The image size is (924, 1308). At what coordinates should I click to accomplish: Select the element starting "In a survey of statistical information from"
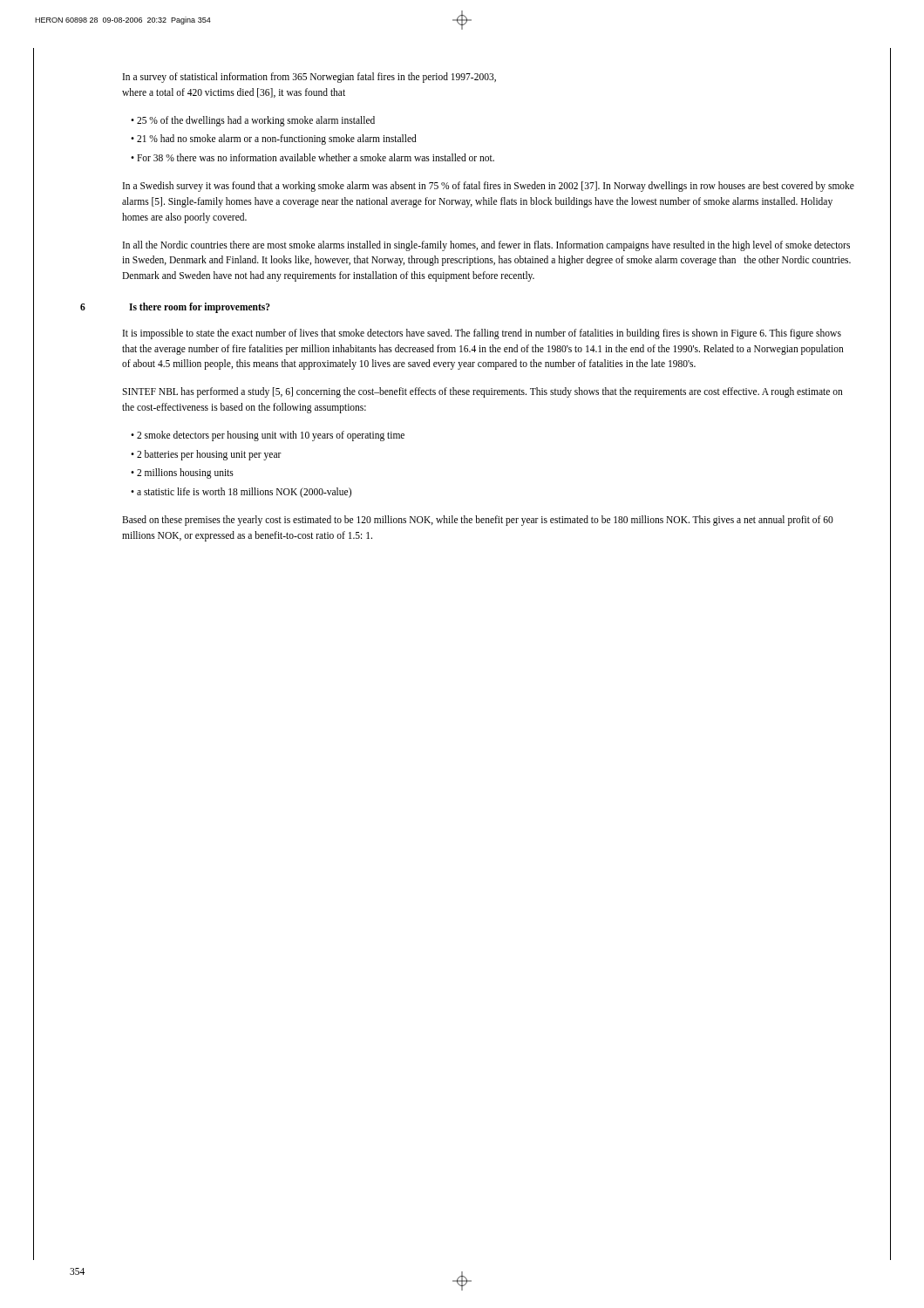tap(309, 84)
